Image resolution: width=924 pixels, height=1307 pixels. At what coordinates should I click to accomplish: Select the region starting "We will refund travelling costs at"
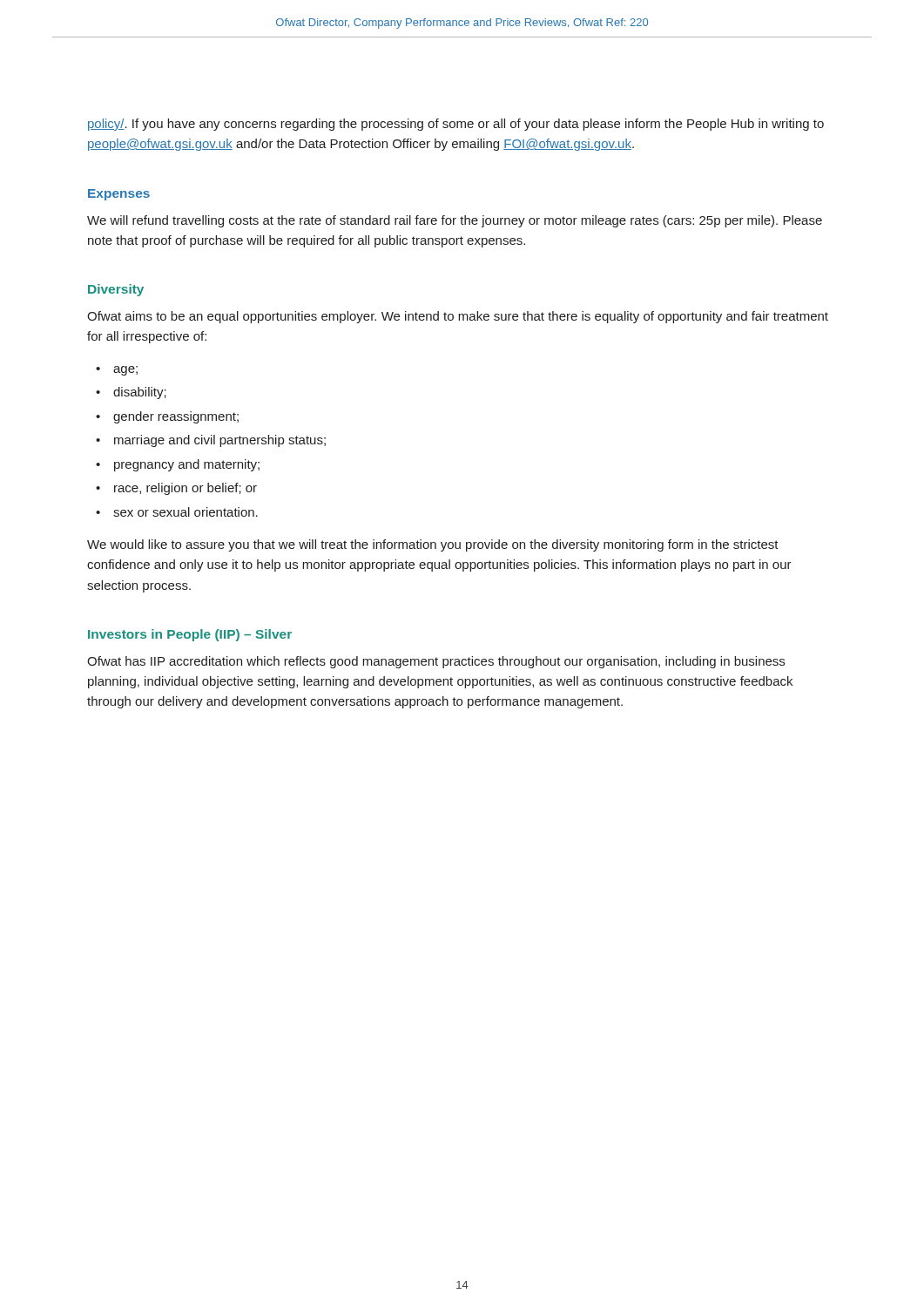[x=455, y=230]
